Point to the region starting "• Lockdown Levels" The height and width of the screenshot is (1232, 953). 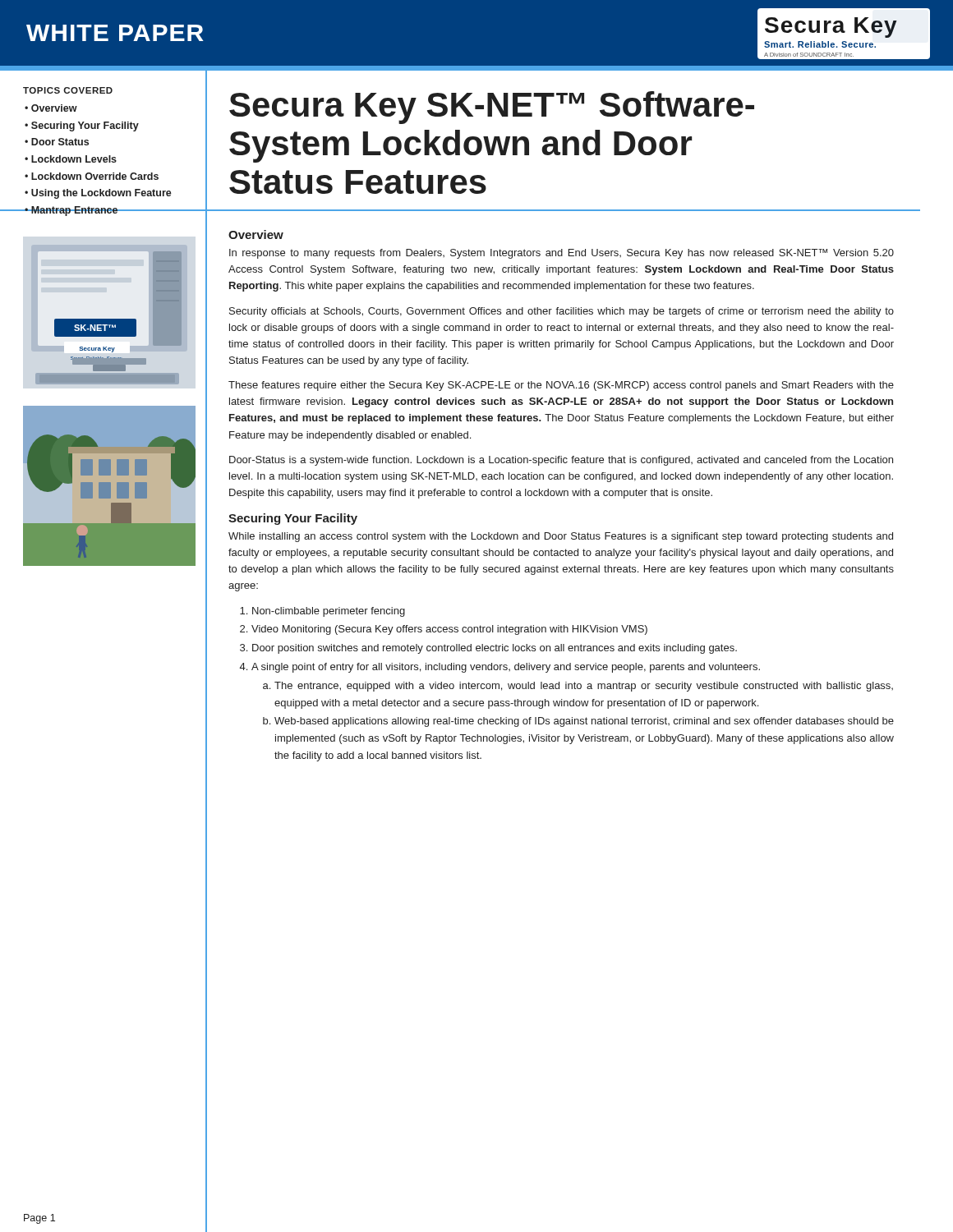[x=71, y=159]
